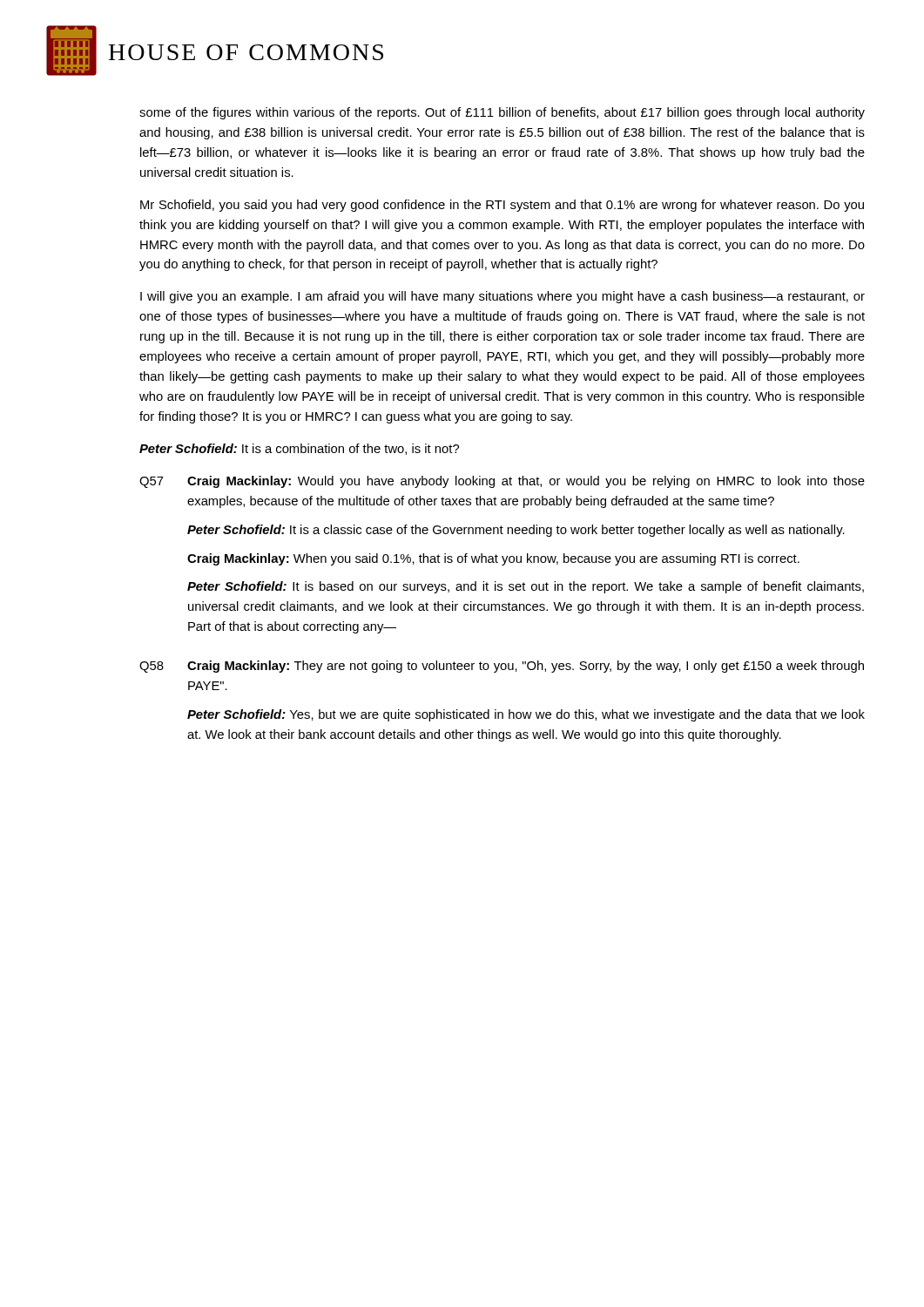Where is the passage that starts "Mr Schofield, you said"?
Viewport: 924px width, 1307px height.
pos(502,234)
